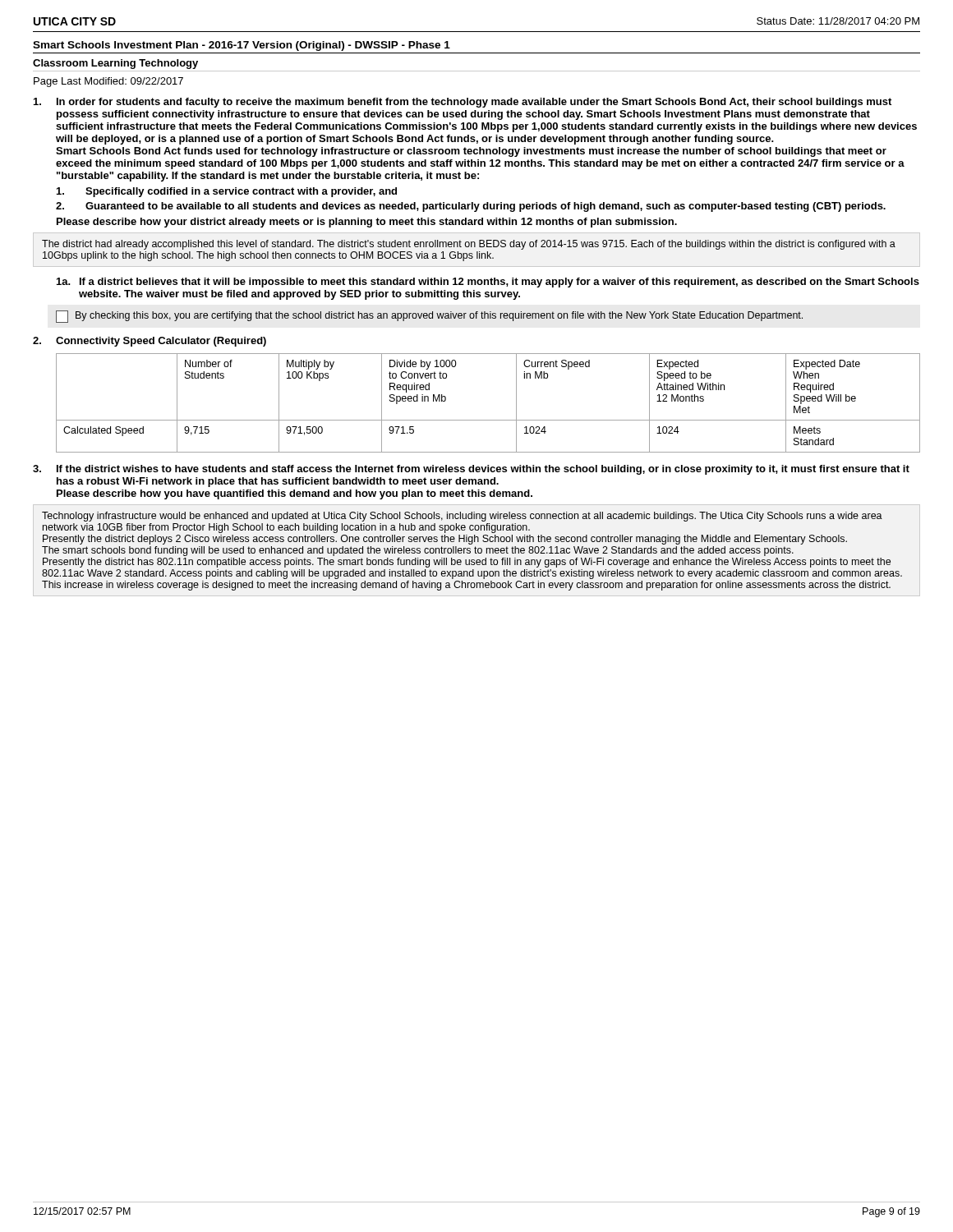This screenshot has width=953, height=1232.
Task: Locate the text starting "The district had"
Action: coord(469,250)
